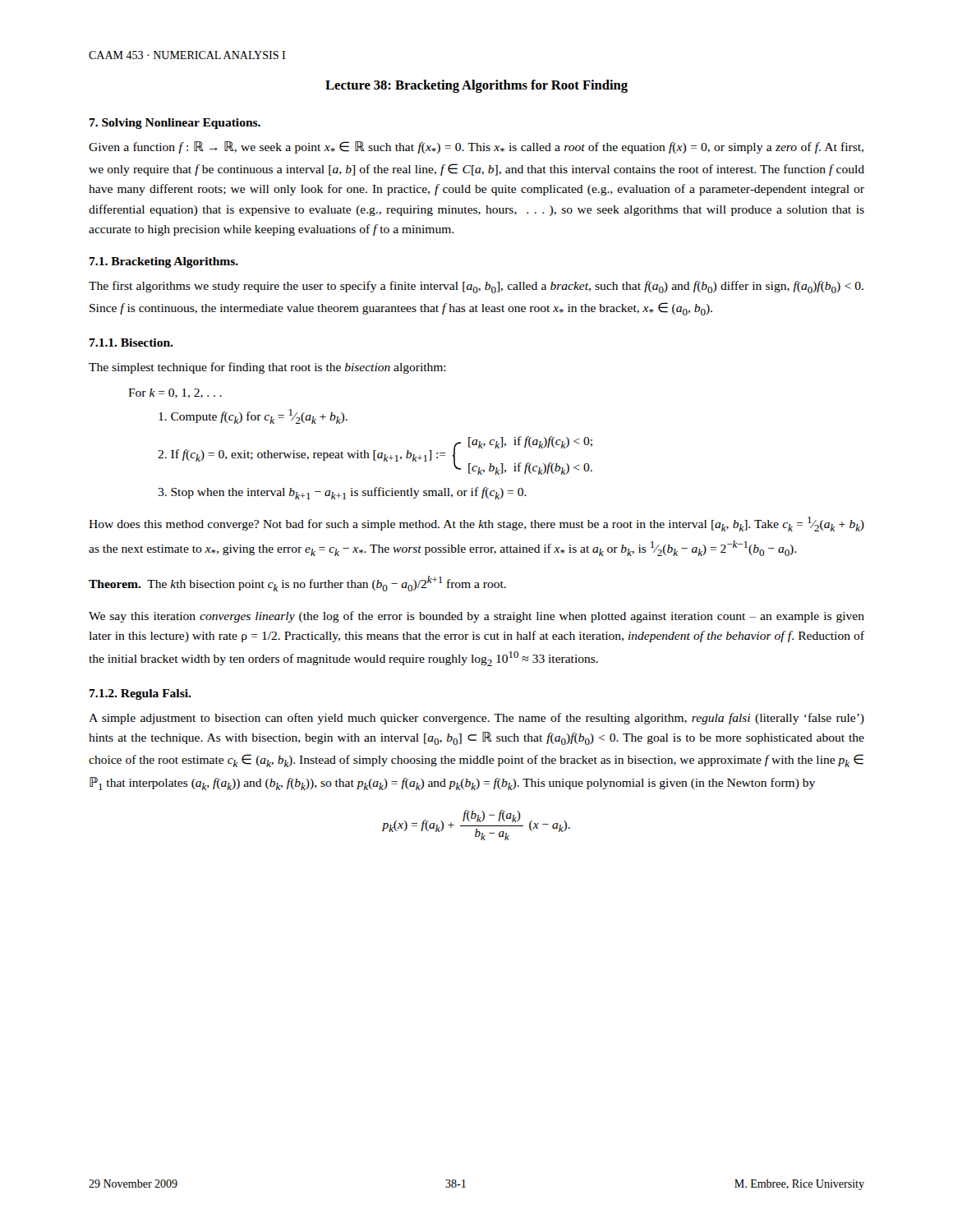Click on the passage starting "Lecture 38: Bracketing"
The height and width of the screenshot is (1232, 953).
pyautogui.click(x=476, y=85)
